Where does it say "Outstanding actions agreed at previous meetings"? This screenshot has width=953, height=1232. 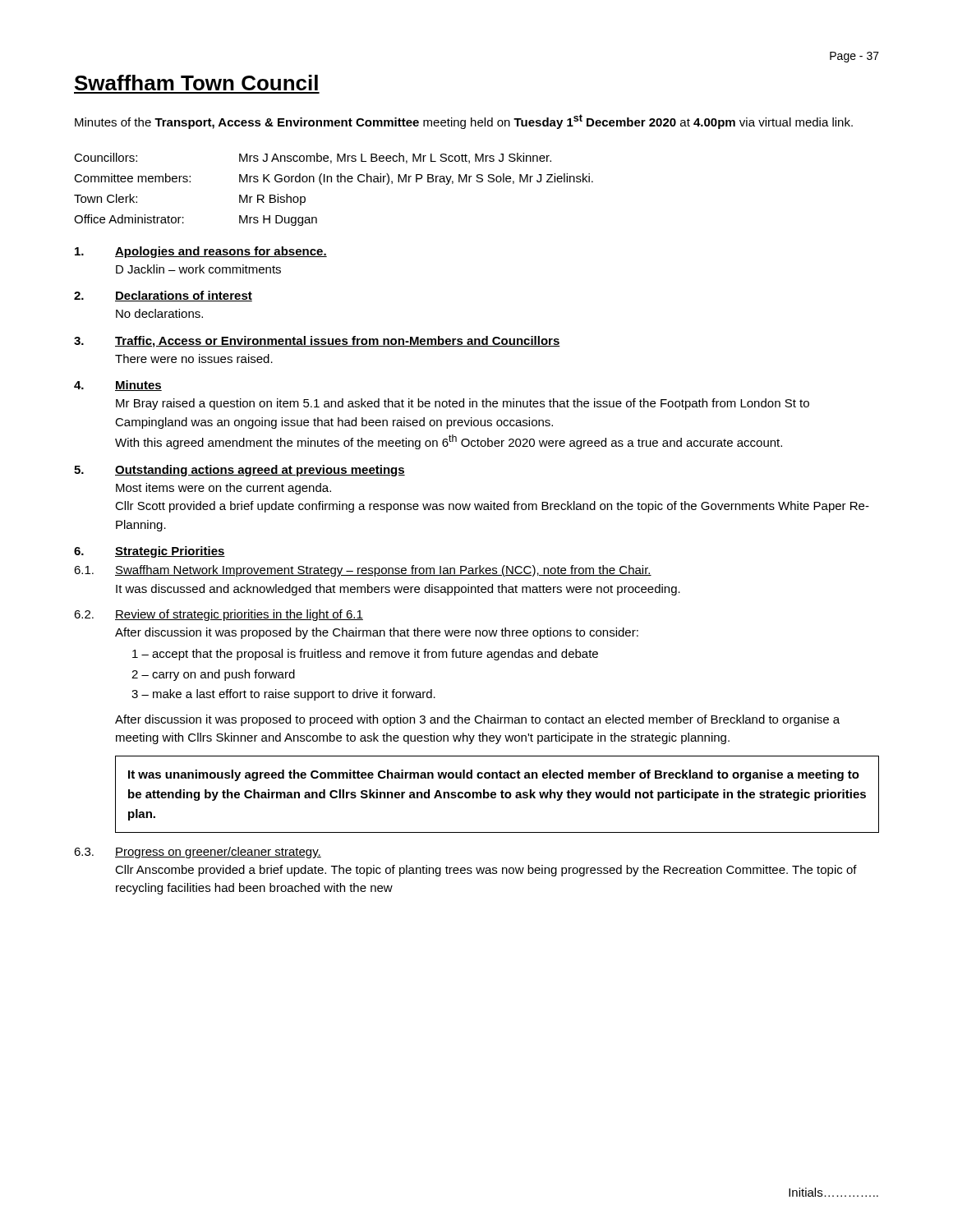pyautogui.click(x=260, y=469)
